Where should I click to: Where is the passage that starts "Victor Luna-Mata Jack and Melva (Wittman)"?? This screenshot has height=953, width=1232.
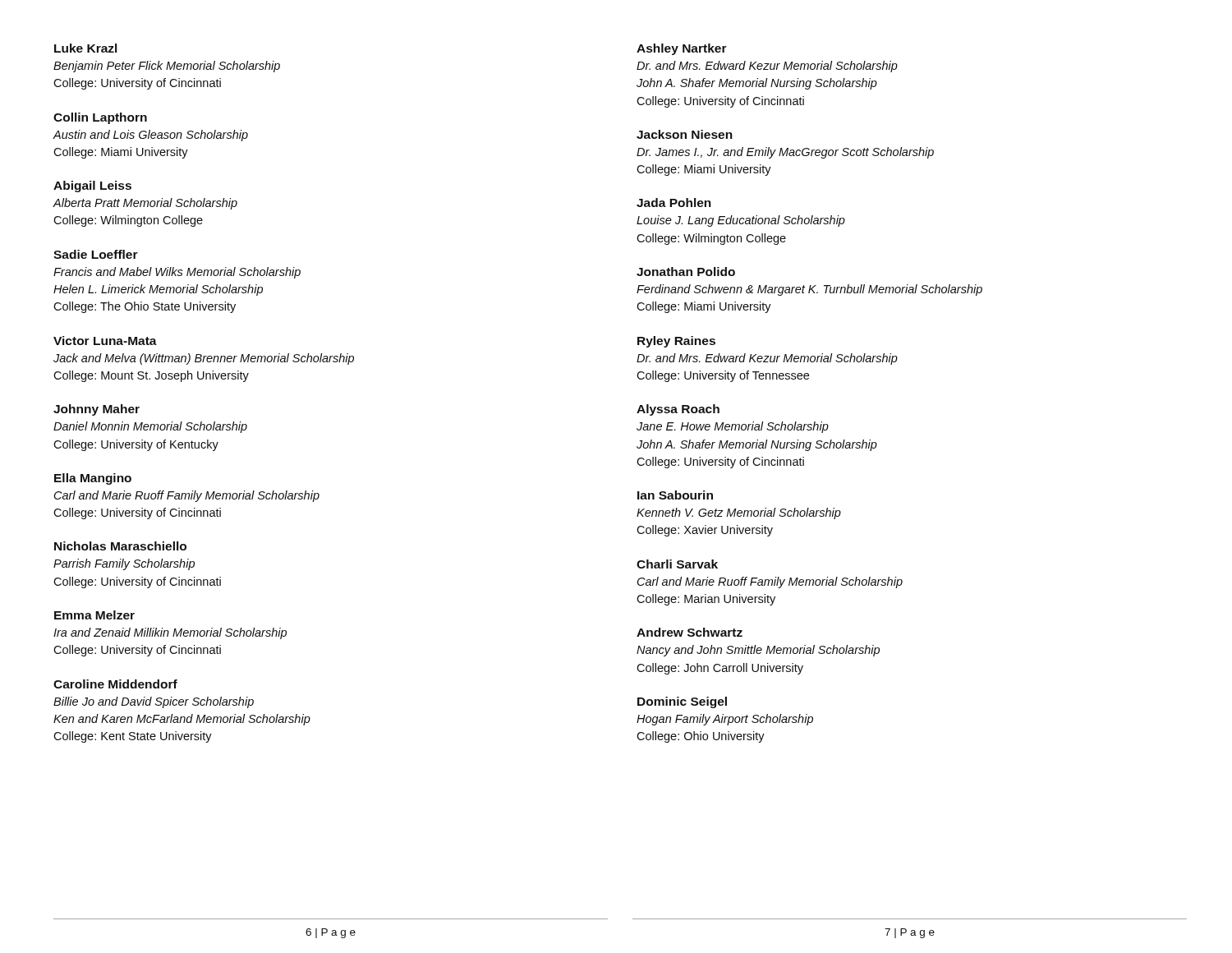coord(287,359)
